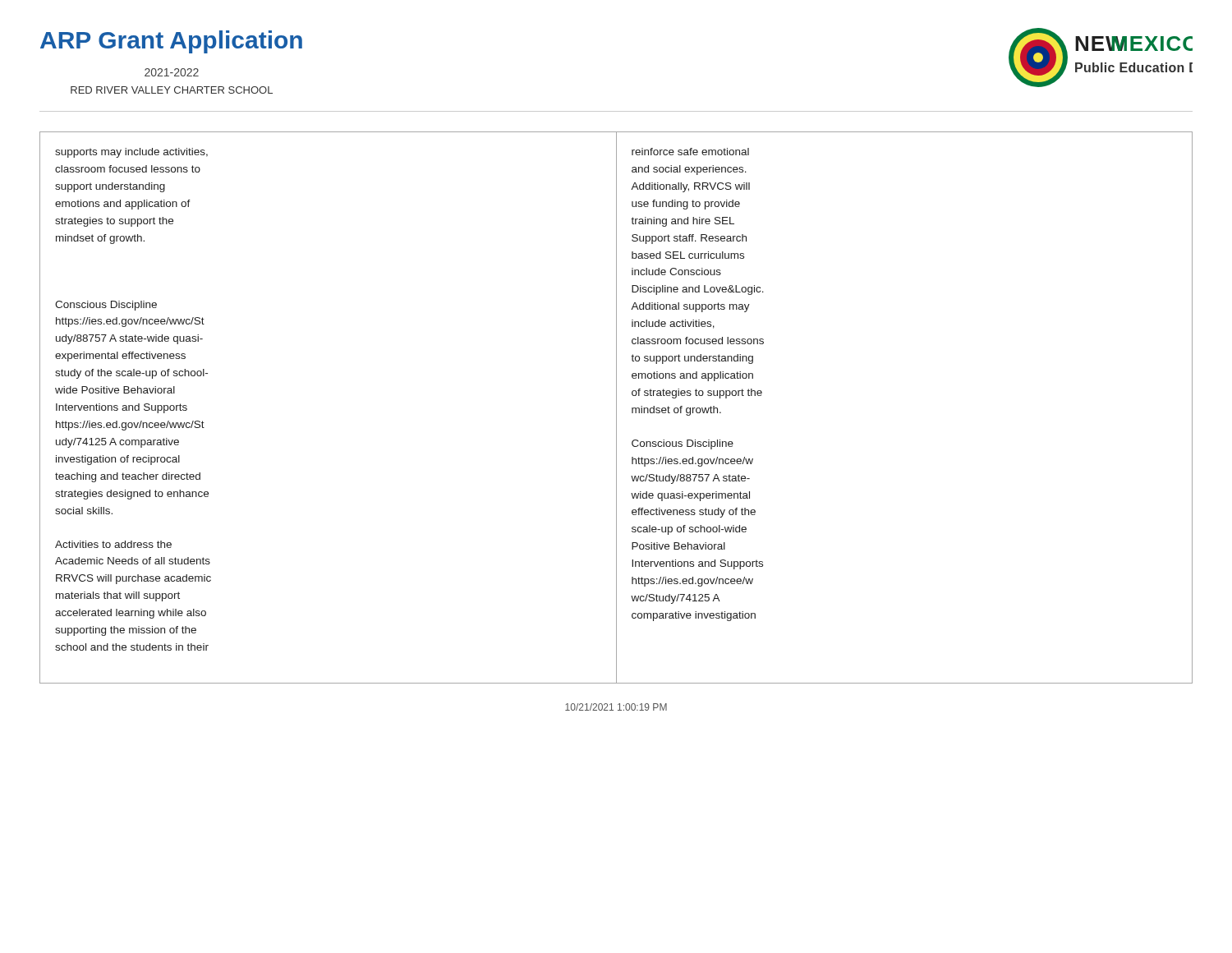Navigate to the element starting "reinforce safe emotional and social"
The image size is (1232, 953).
coord(698,281)
